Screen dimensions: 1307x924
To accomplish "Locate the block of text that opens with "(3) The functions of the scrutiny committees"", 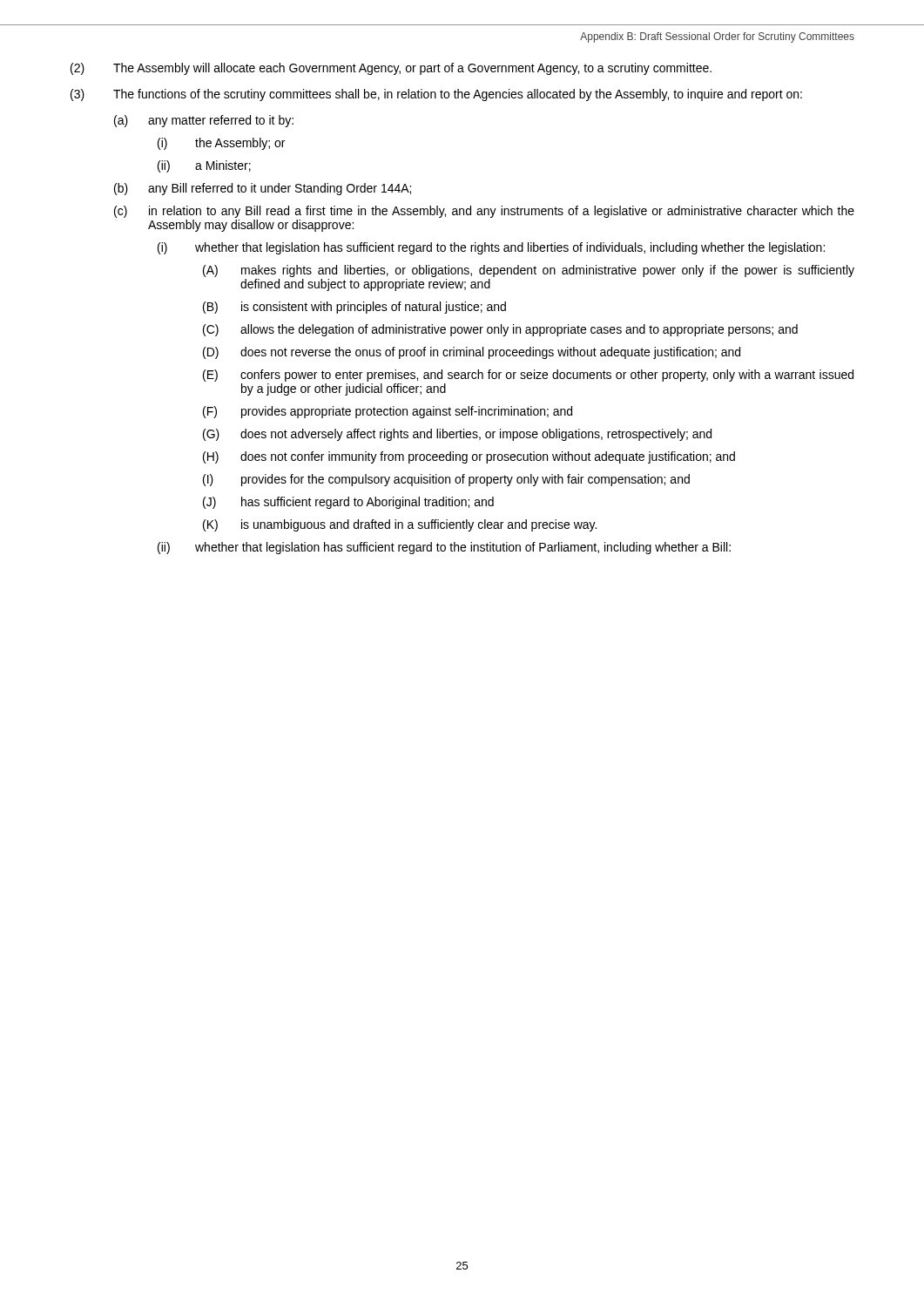I will (x=462, y=94).
